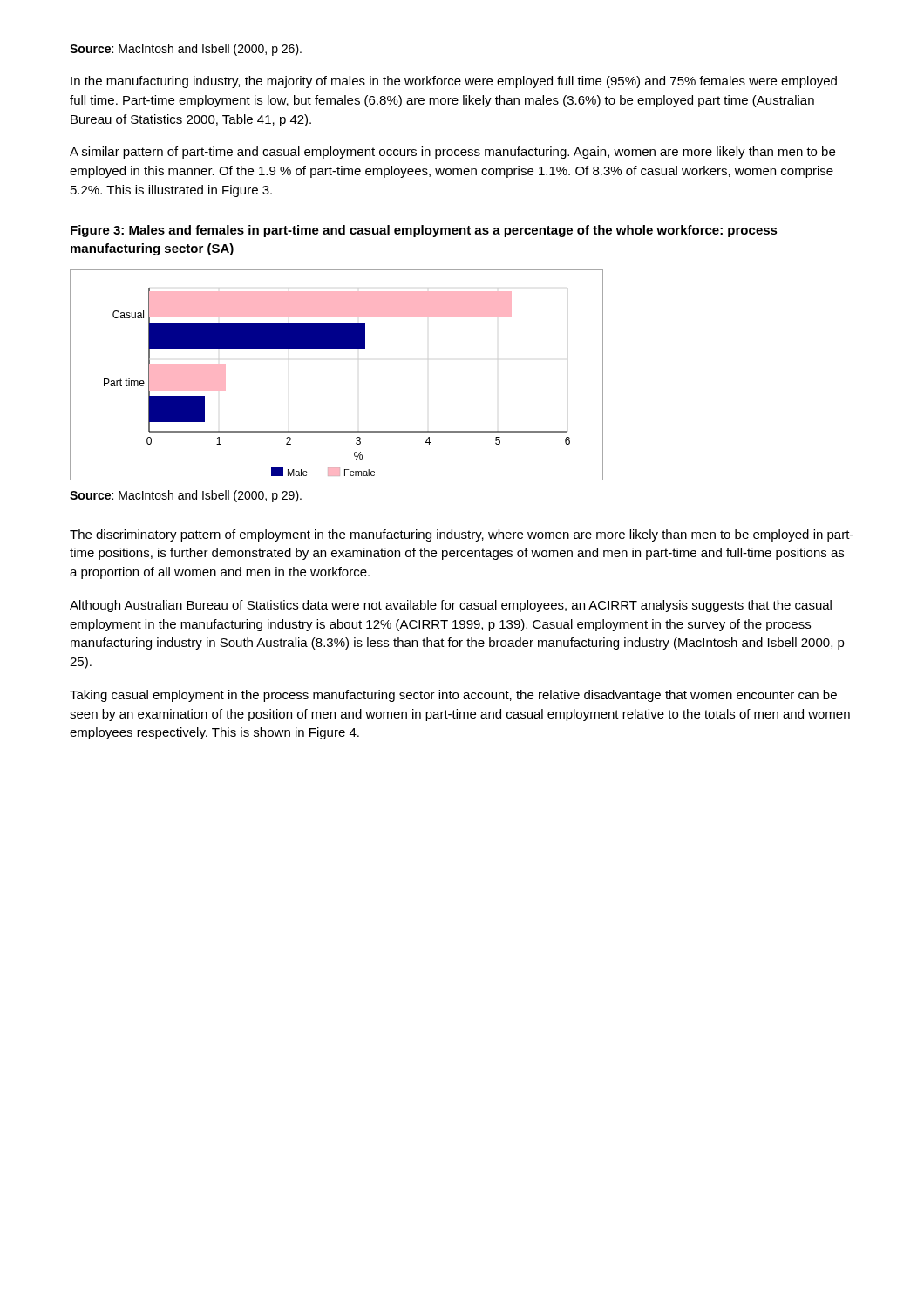The height and width of the screenshot is (1308, 924).
Task: Locate the grouped bar chart
Action: point(462,376)
